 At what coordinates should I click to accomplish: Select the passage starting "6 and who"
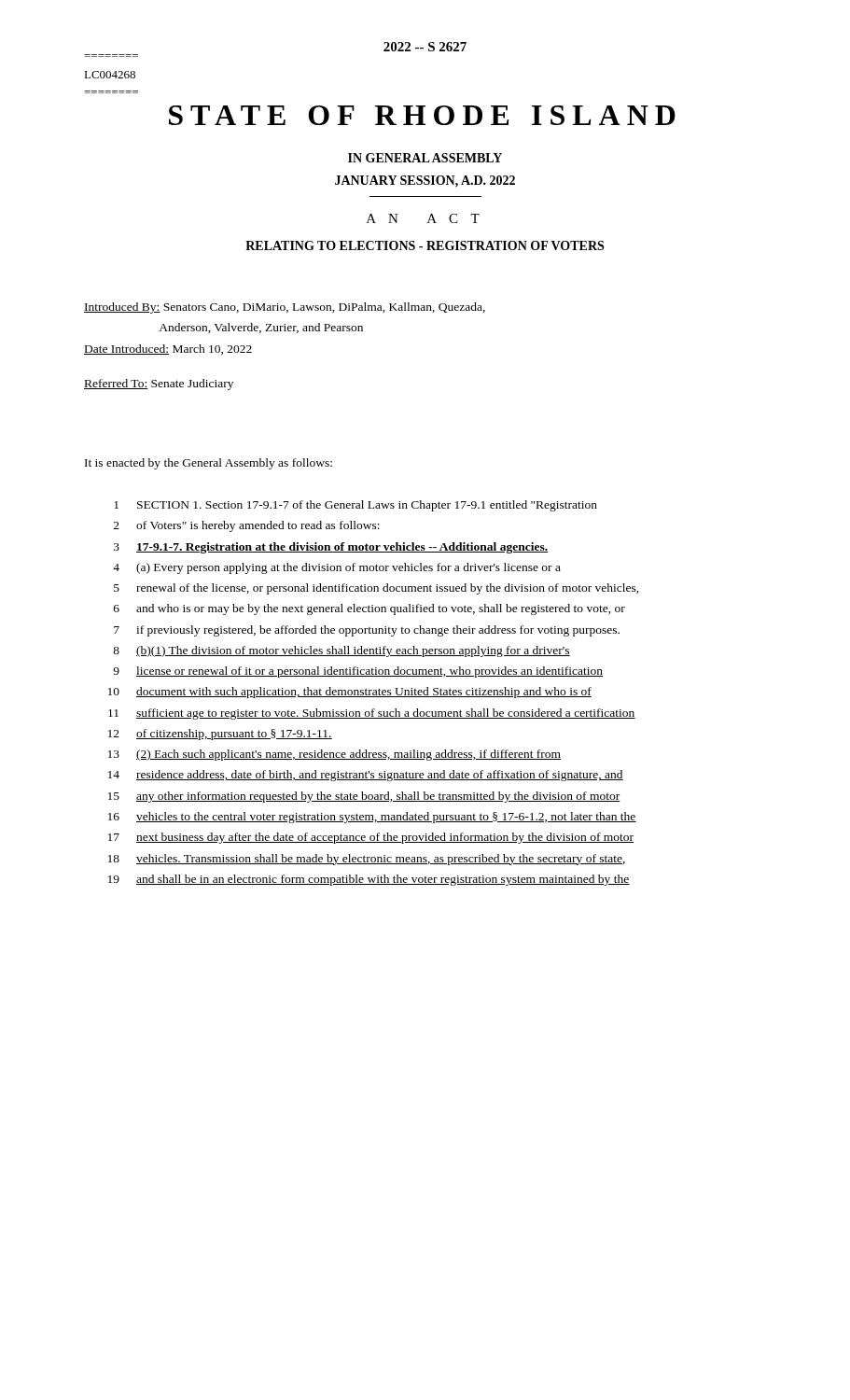coord(425,609)
